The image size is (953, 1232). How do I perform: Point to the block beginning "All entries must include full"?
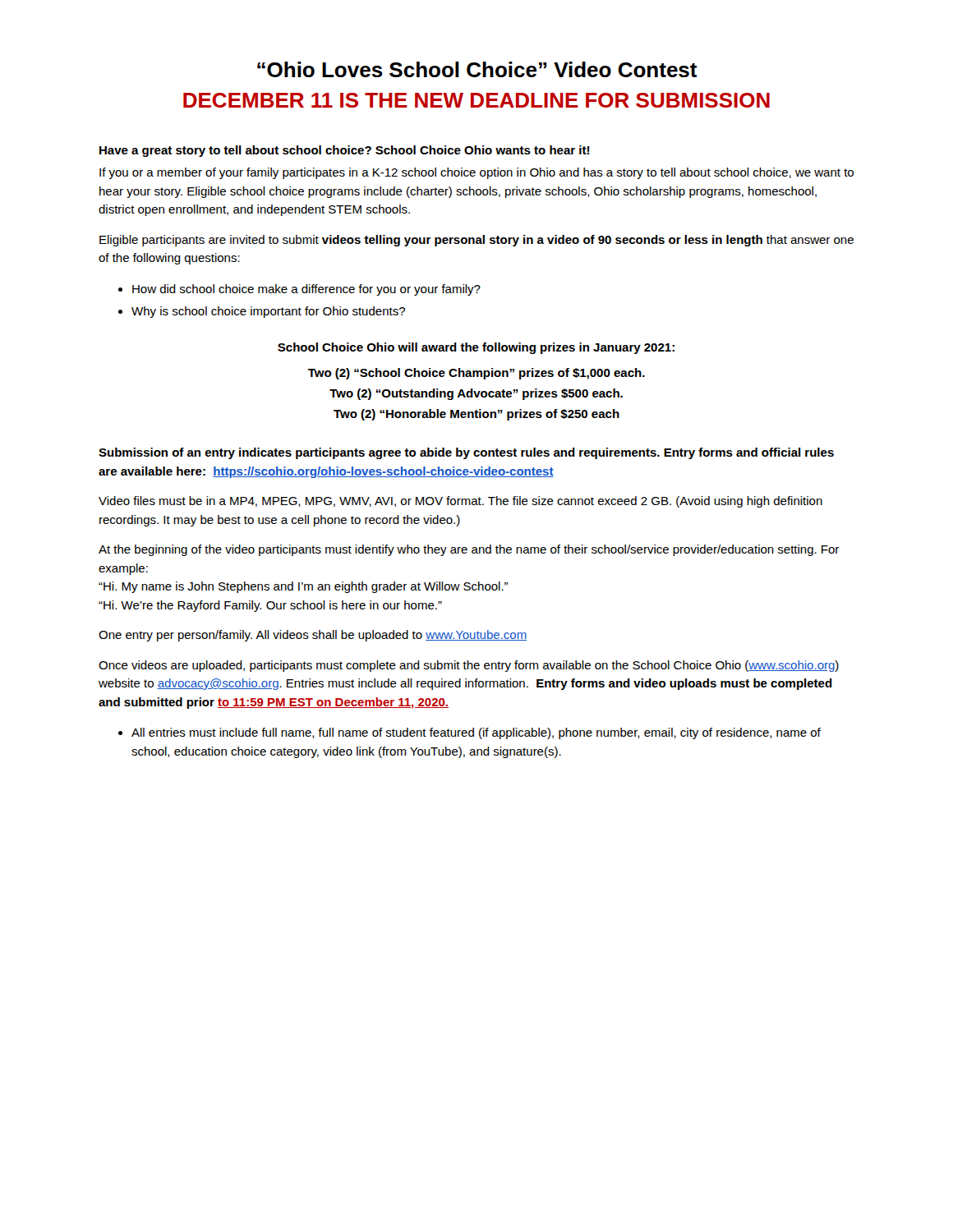[x=476, y=742]
